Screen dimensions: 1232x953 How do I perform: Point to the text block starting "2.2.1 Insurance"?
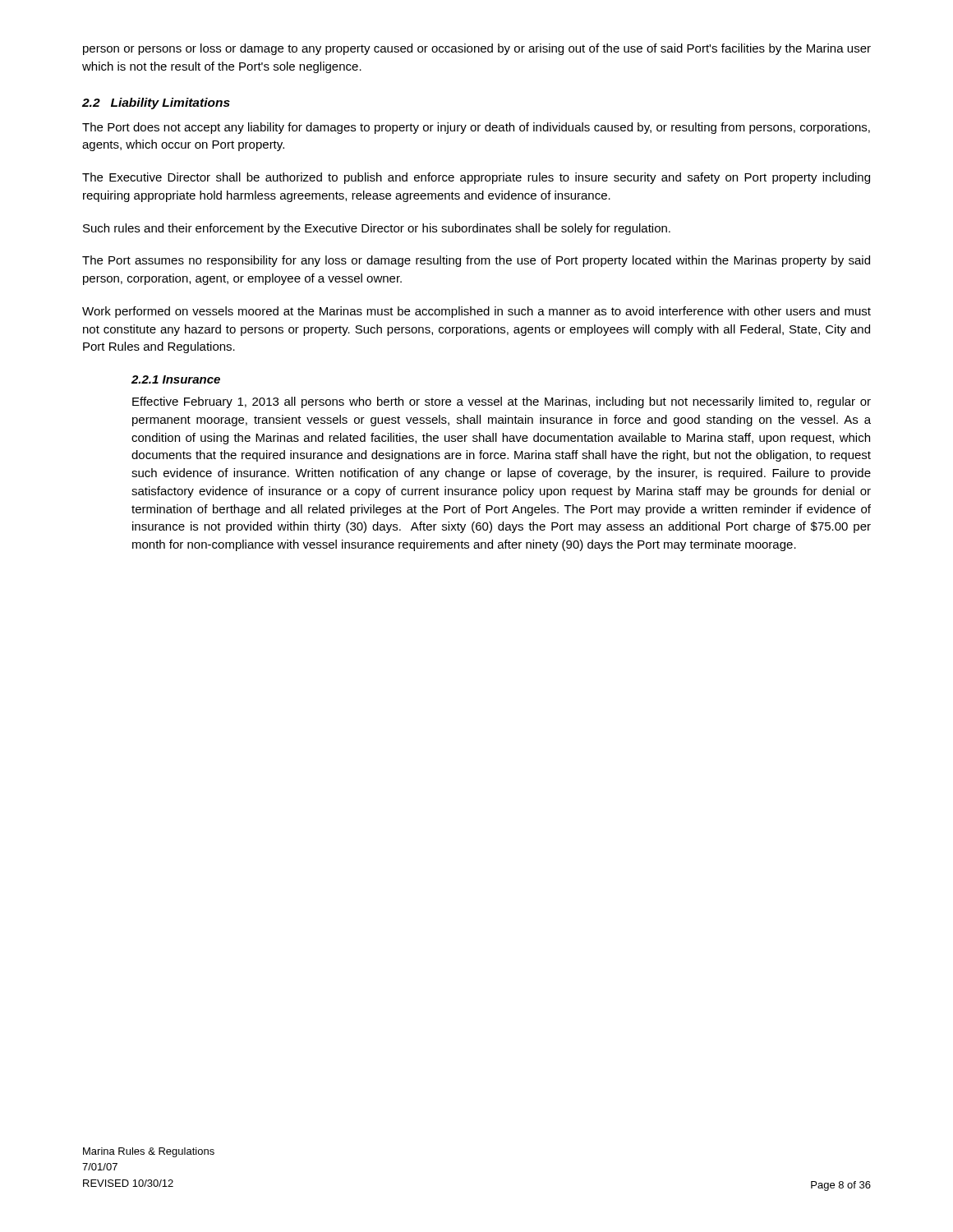176,379
